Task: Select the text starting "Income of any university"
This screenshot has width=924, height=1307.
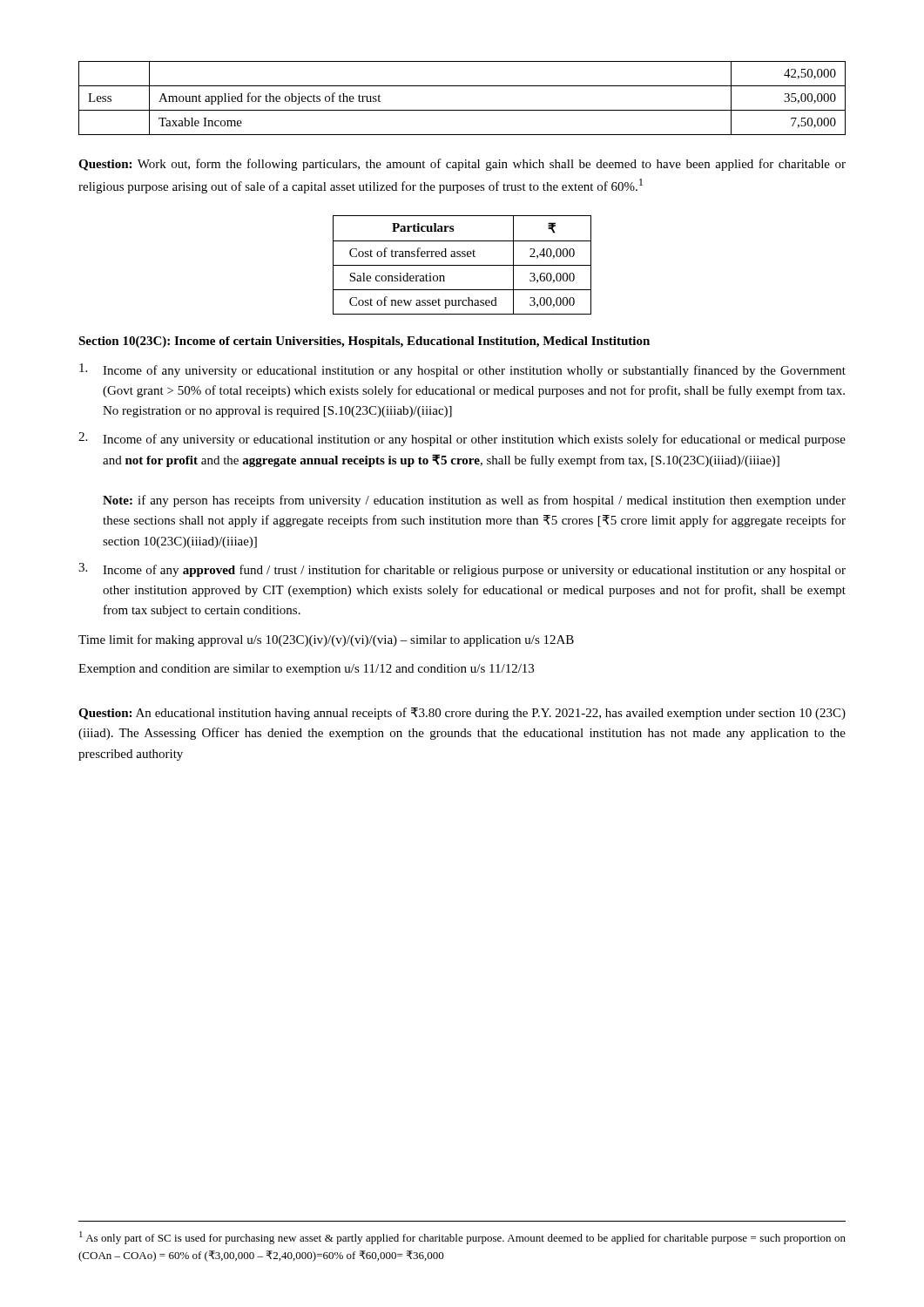Action: click(462, 391)
